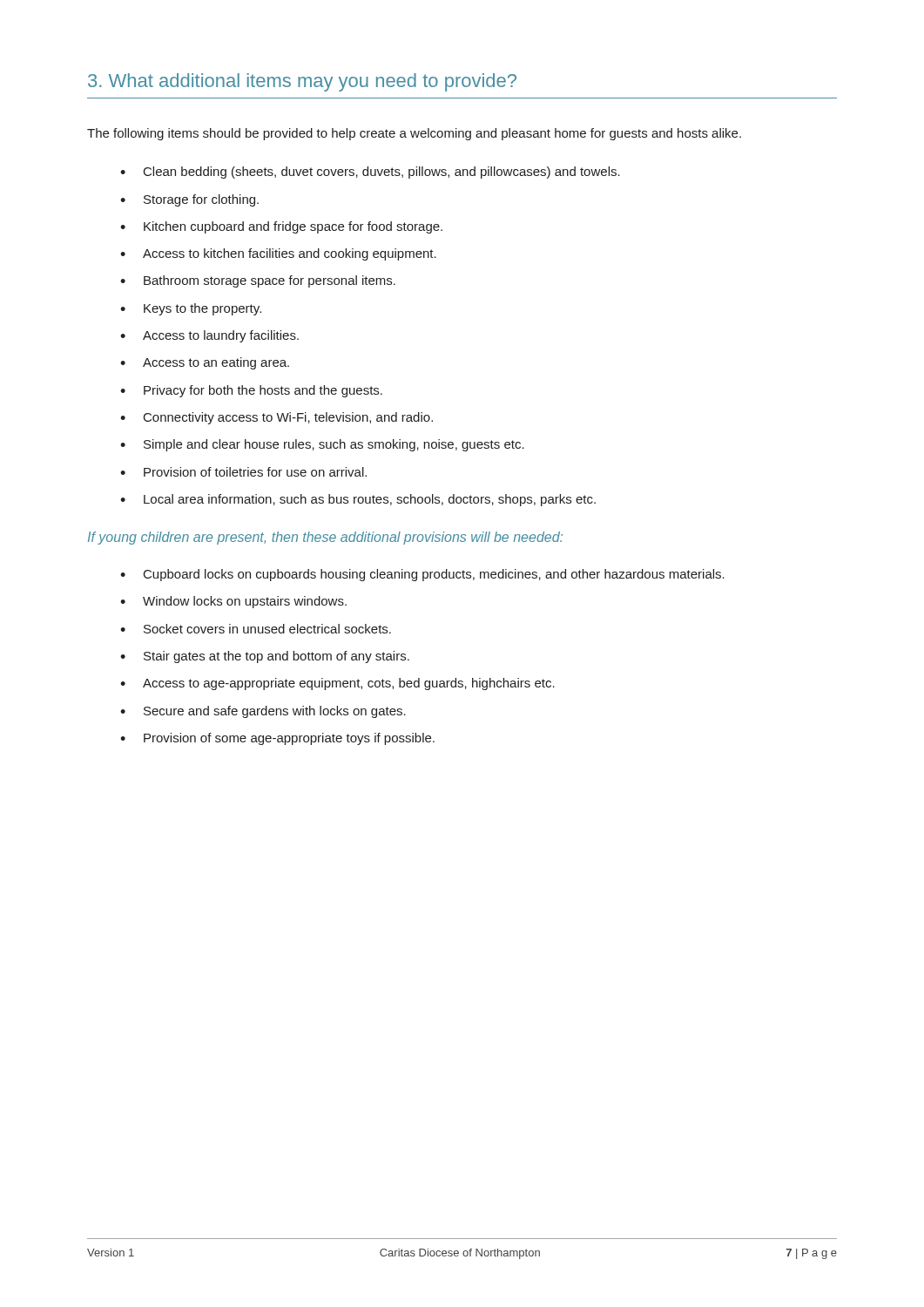Point to the block beginning "•Stair gates at the top"
Image resolution: width=924 pixels, height=1307 pixels.
pos(265,657)
